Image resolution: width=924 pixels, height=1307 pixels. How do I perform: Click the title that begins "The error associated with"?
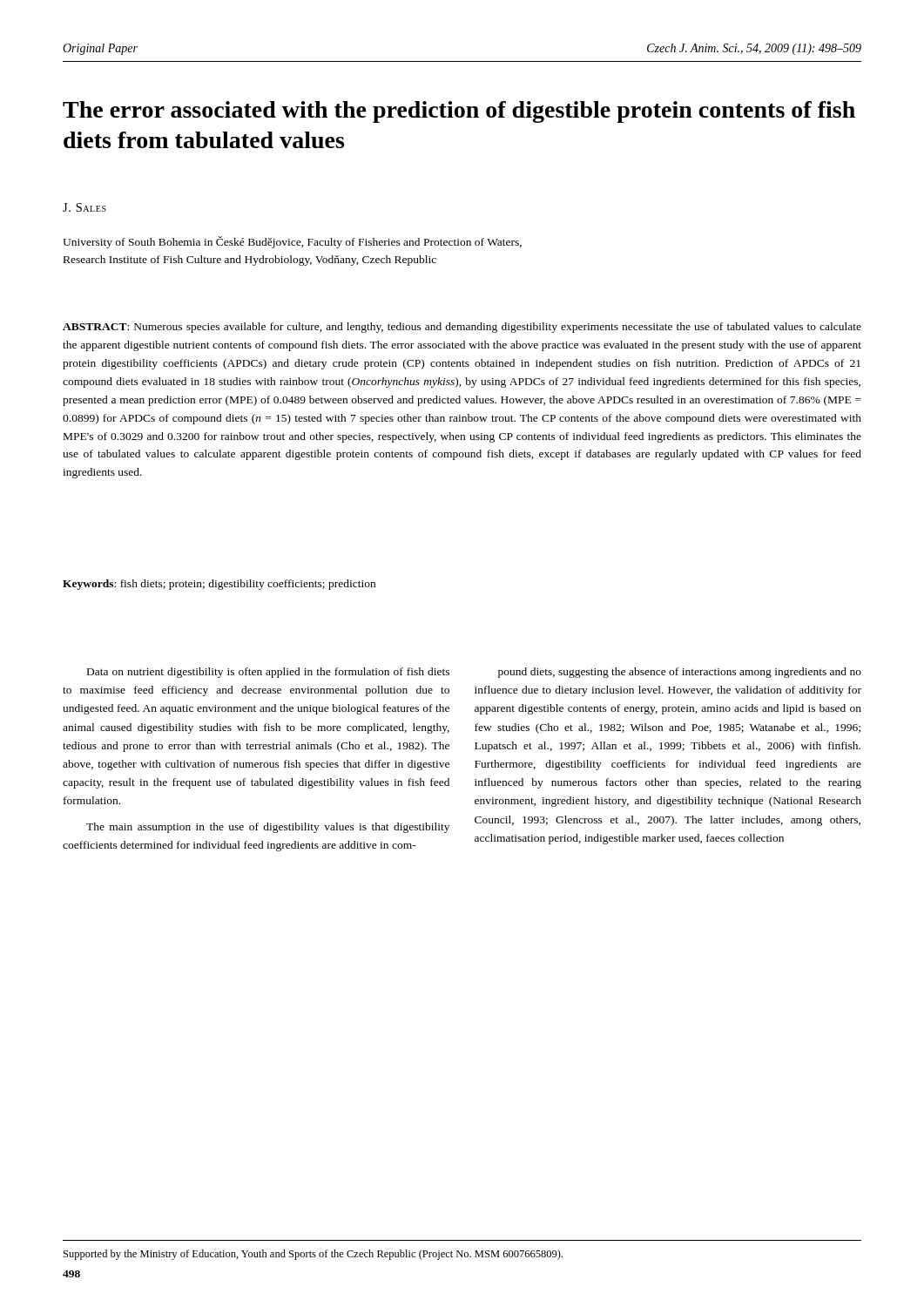[462, 125]
